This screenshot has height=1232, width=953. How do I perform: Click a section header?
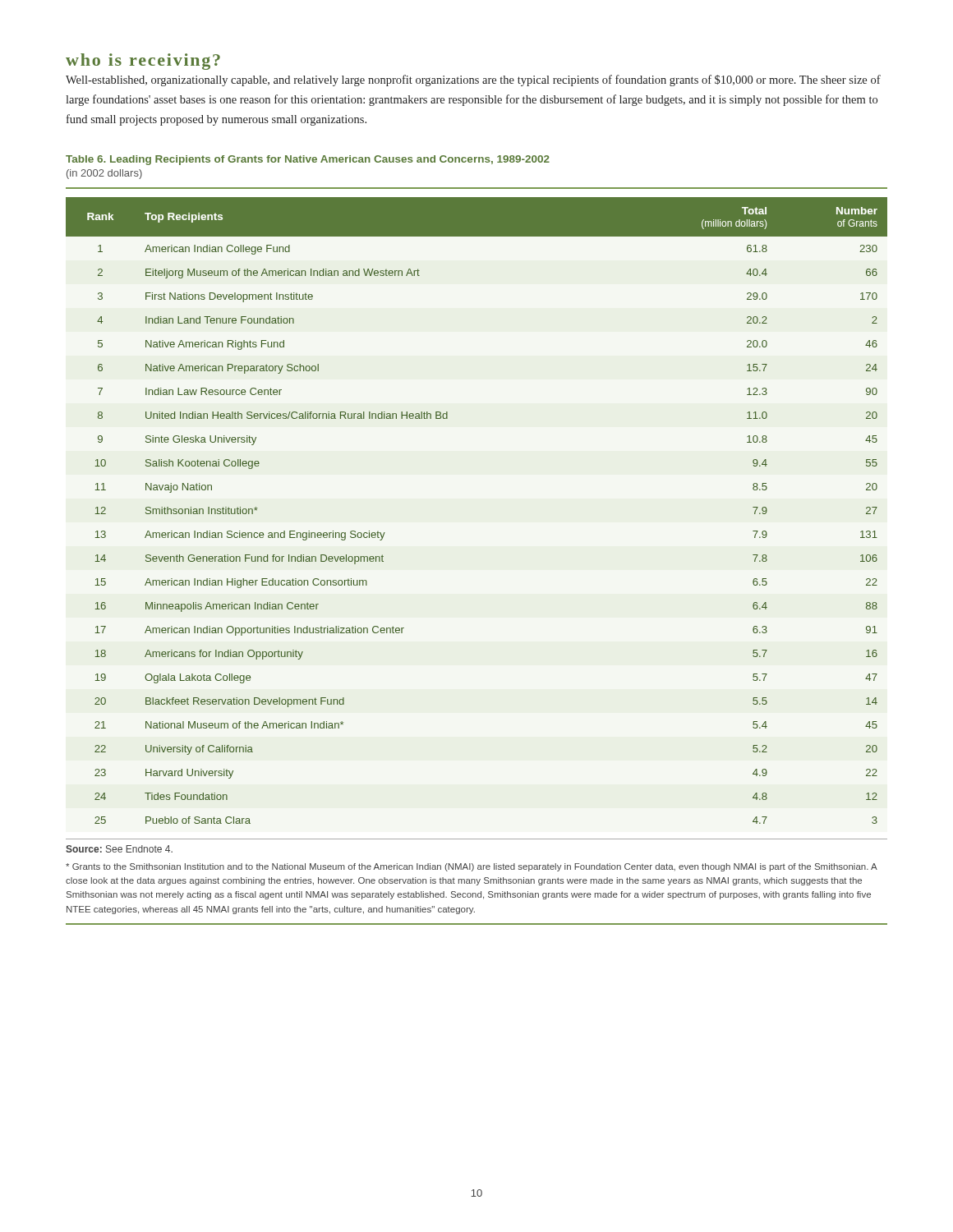point(144,60)
